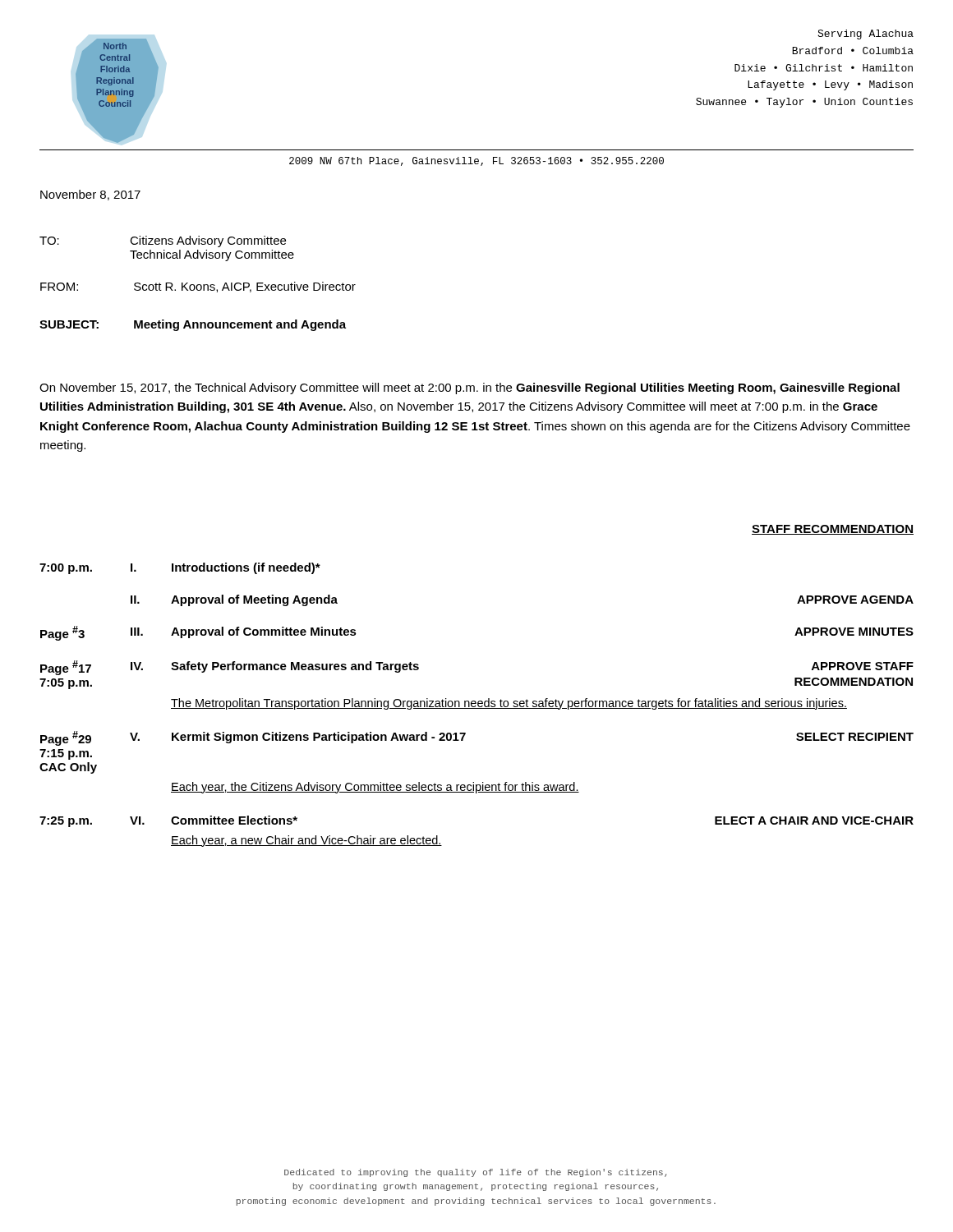Locate the text starting "FROM: Scott R. Koons, AICP, Executive Director"

(198, 286)
